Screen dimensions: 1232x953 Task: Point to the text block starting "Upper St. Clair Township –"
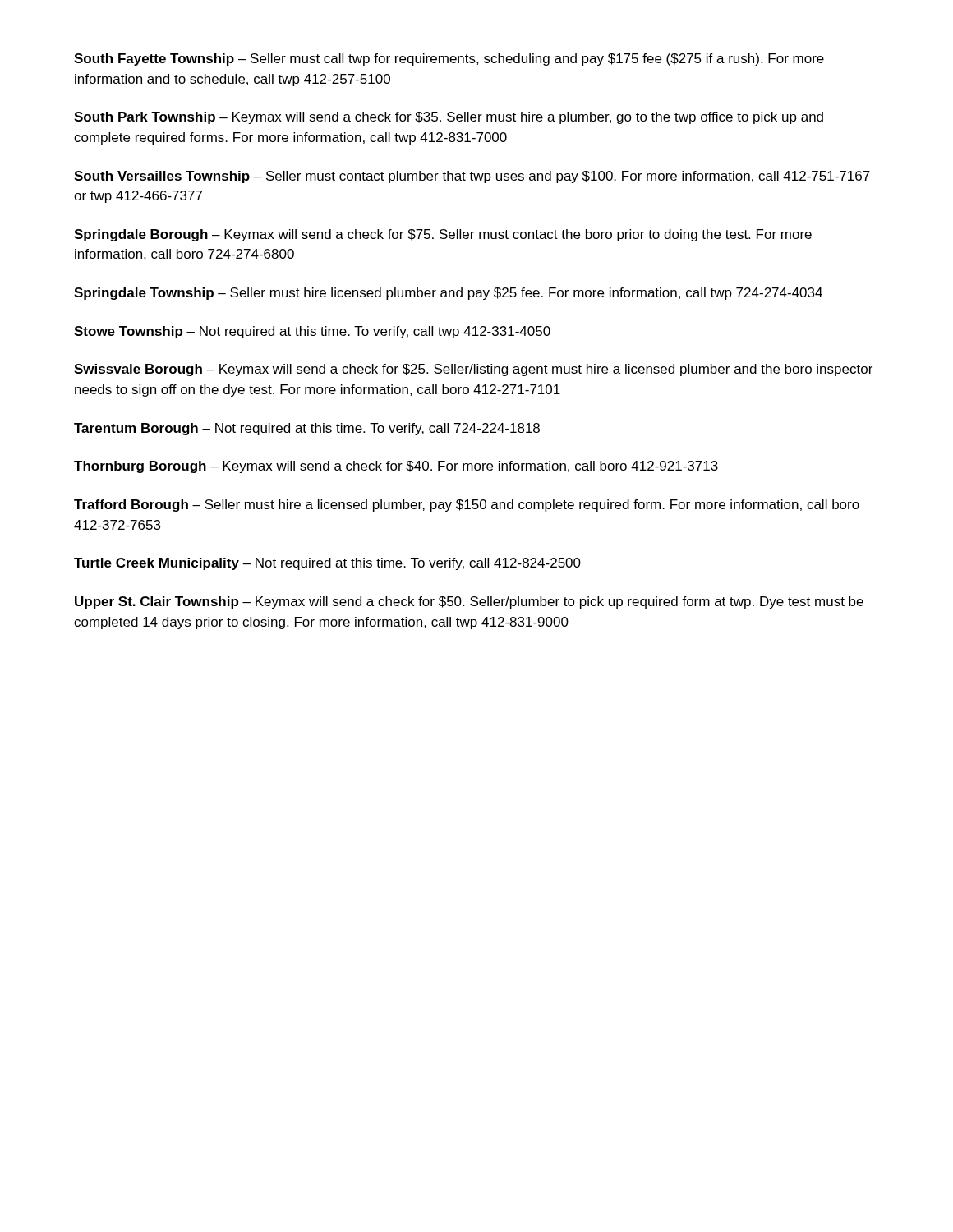(469, 612)
